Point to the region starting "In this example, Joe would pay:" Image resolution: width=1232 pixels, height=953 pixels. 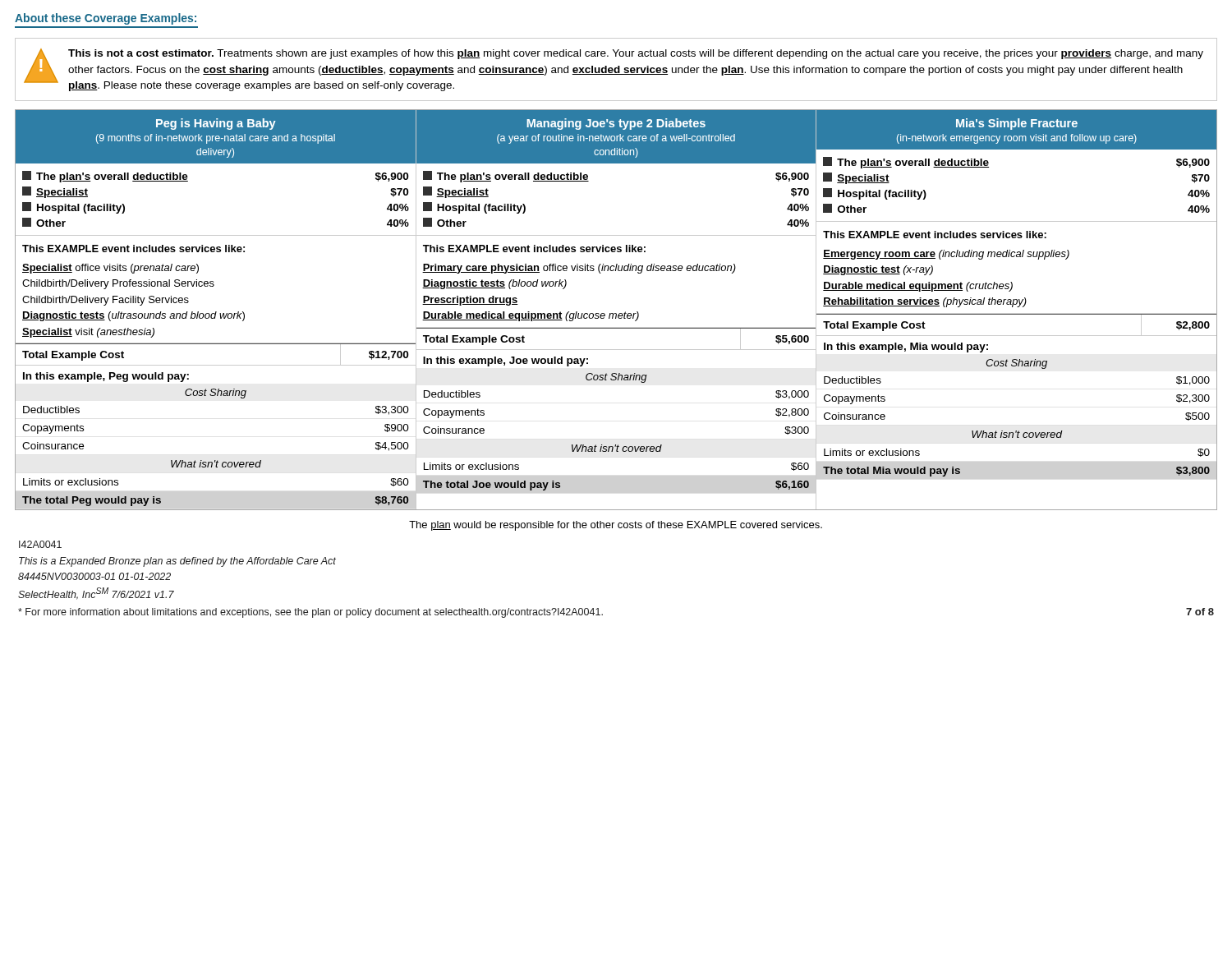click(x=506, y=360)
